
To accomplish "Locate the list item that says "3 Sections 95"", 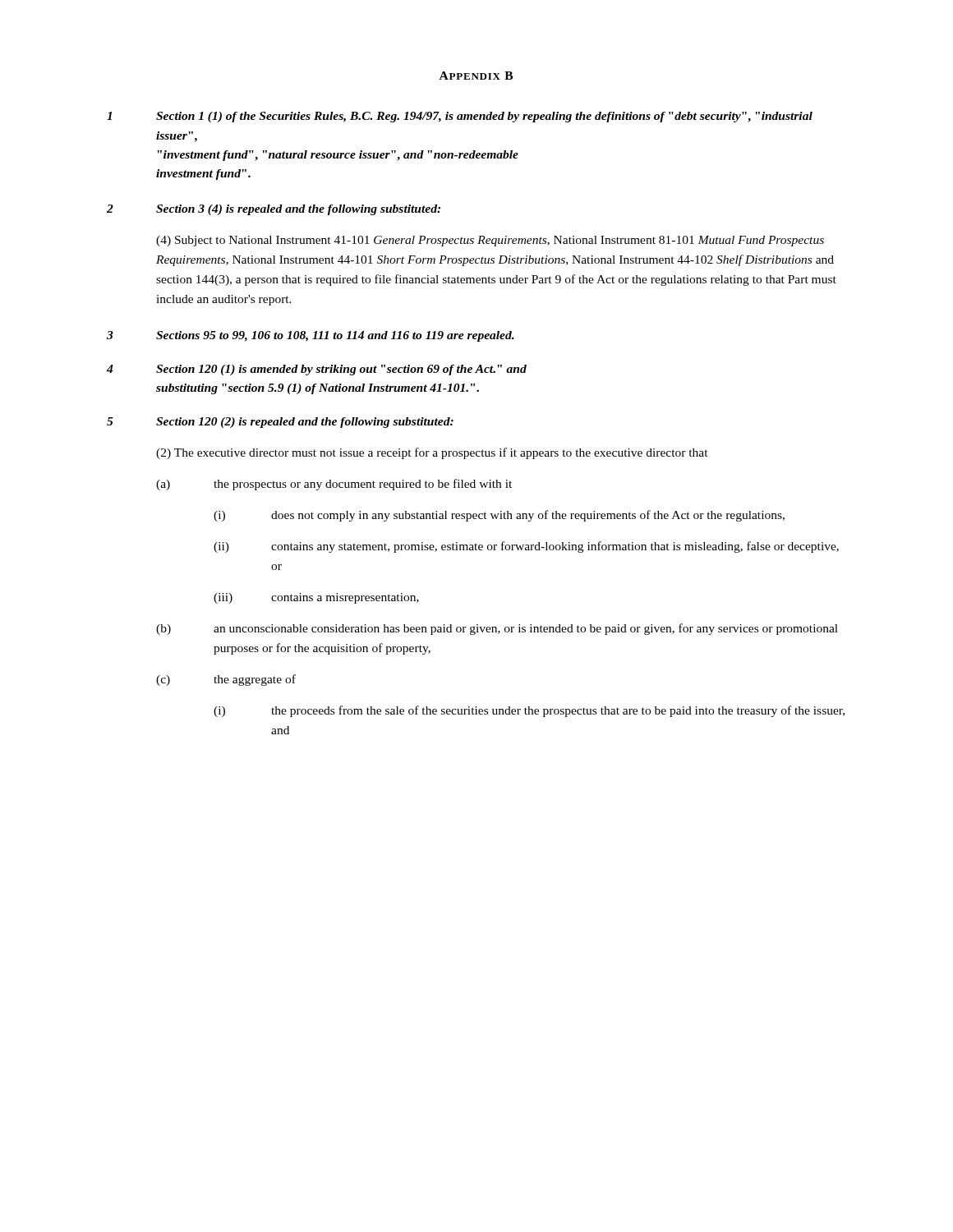I will pyautogui.click(x=476, y=334).
